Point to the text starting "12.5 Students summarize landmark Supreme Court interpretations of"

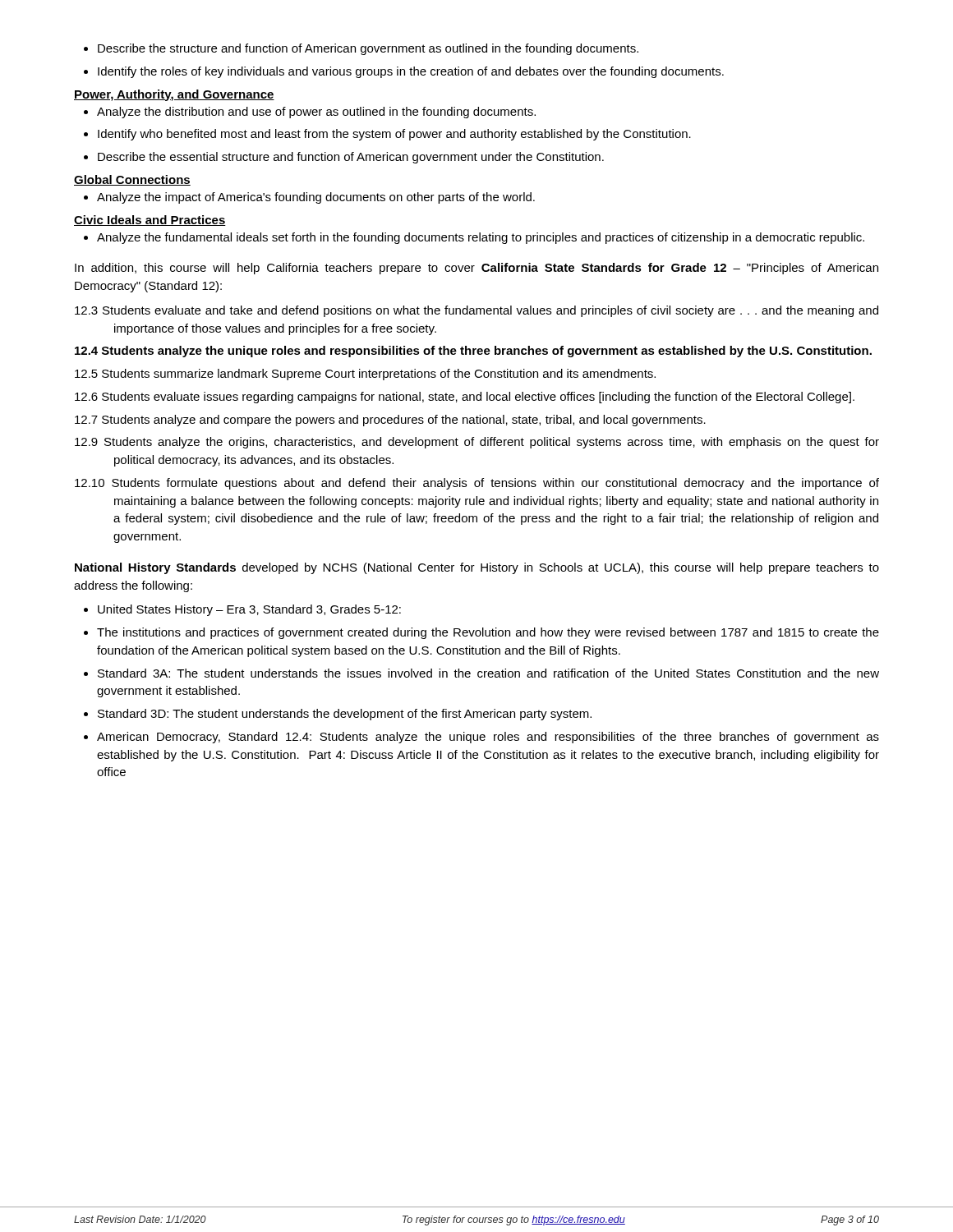(x=365, y=373)
